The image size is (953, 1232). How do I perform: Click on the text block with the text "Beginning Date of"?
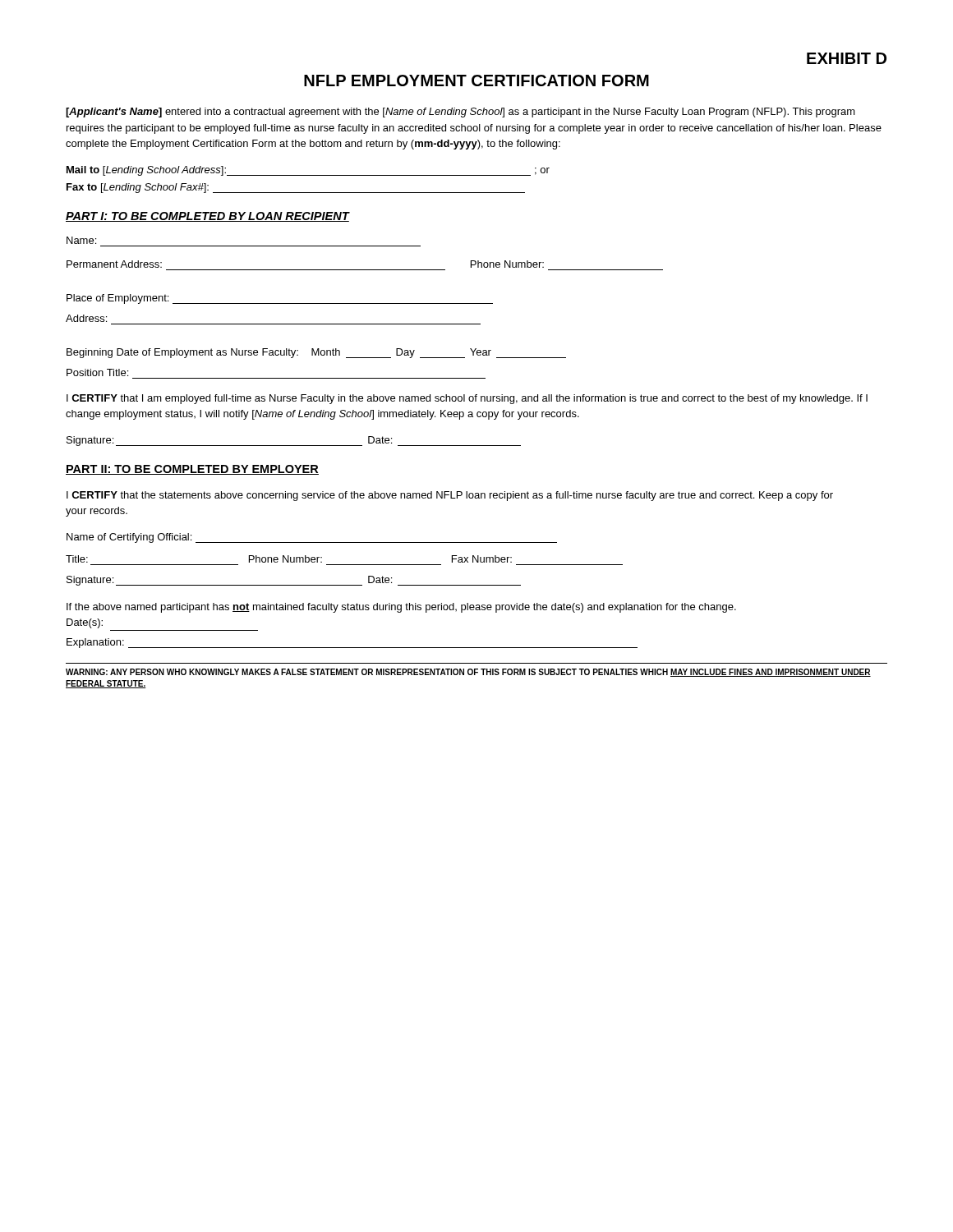coord(316,351)
